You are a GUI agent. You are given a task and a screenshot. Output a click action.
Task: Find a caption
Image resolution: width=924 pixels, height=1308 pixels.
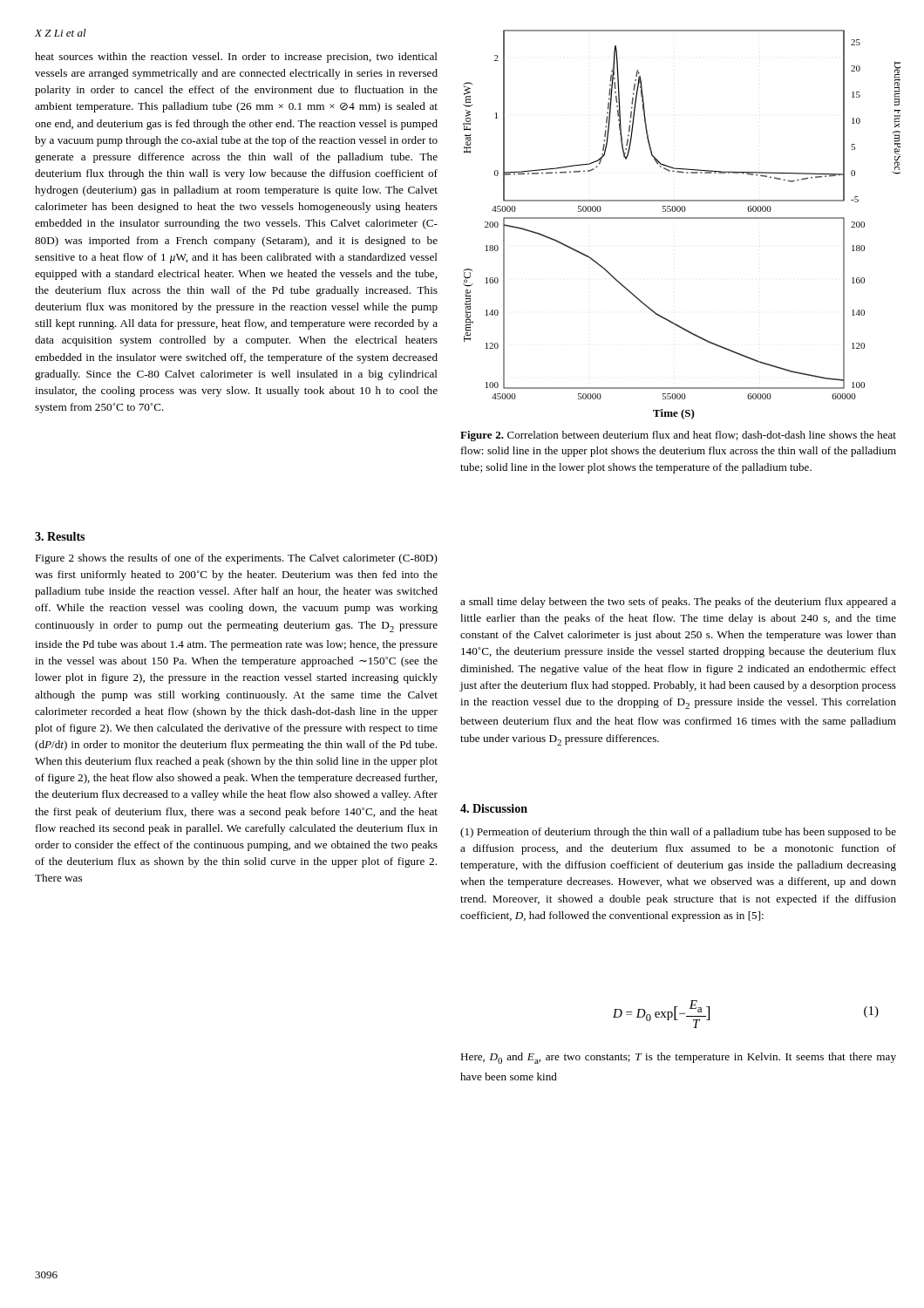(678, 451)
